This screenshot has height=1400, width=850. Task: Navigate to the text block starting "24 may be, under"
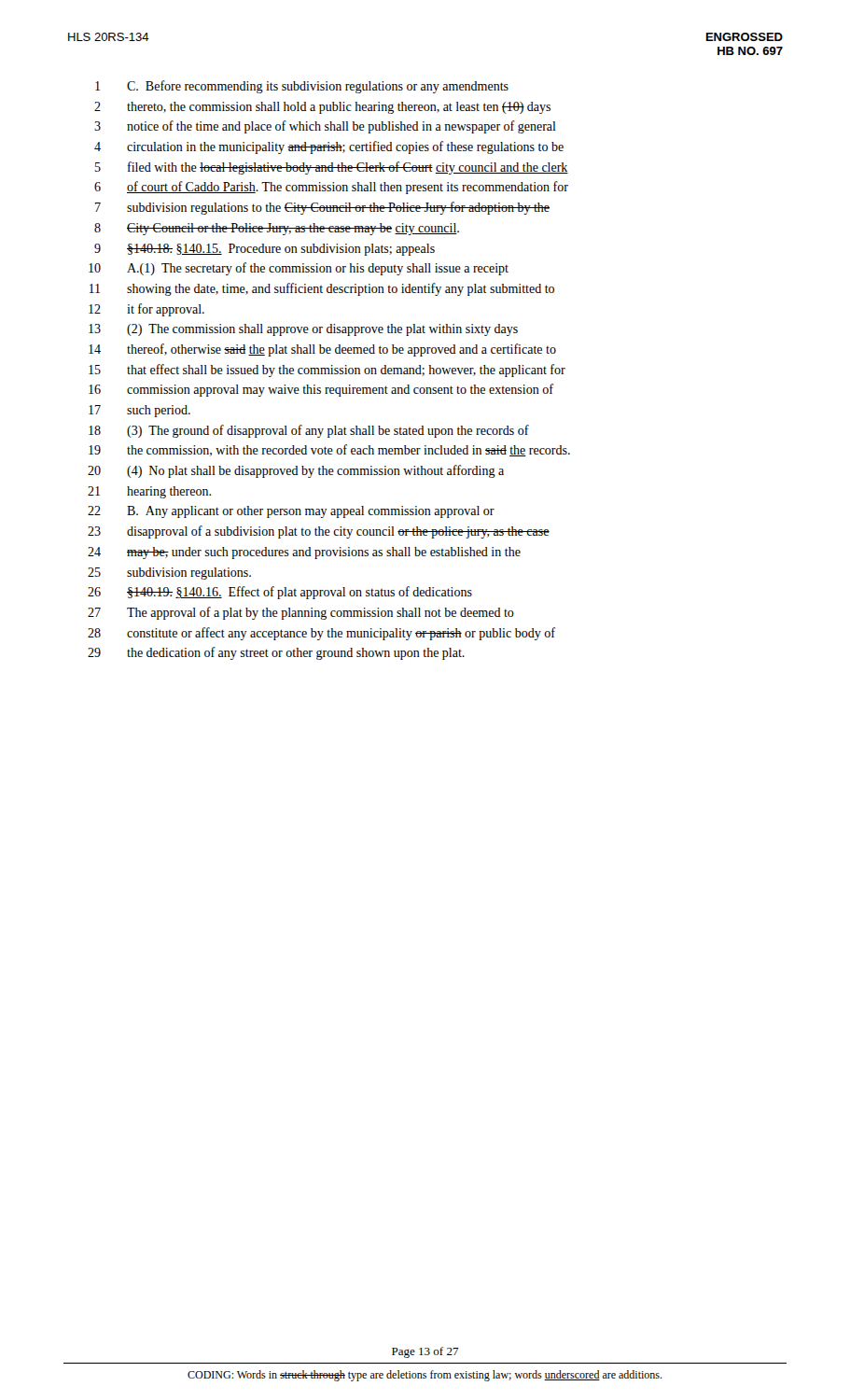(425, 552)
